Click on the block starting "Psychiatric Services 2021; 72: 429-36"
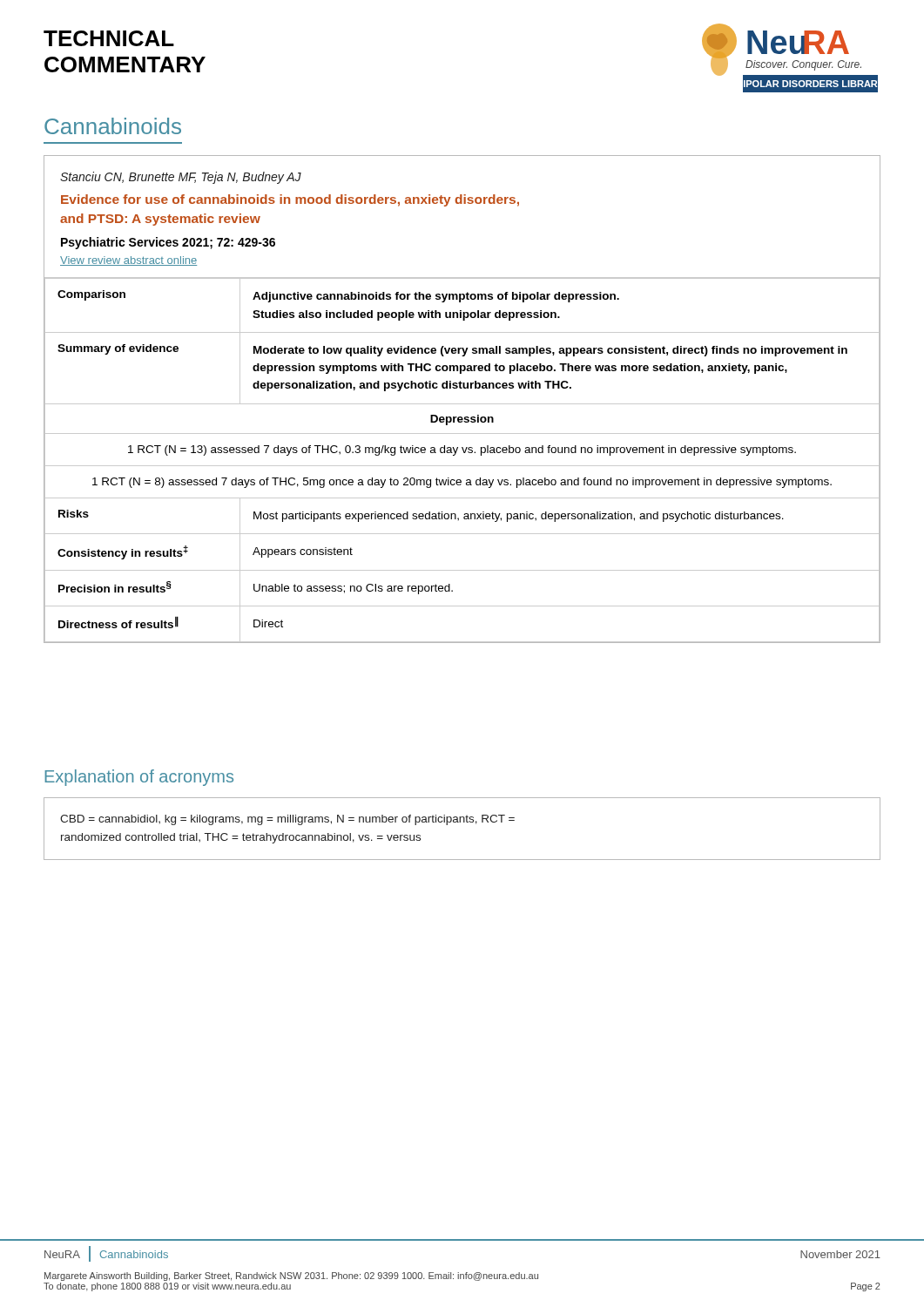Viewport: 924px width, 1307px height. point(168,243)
